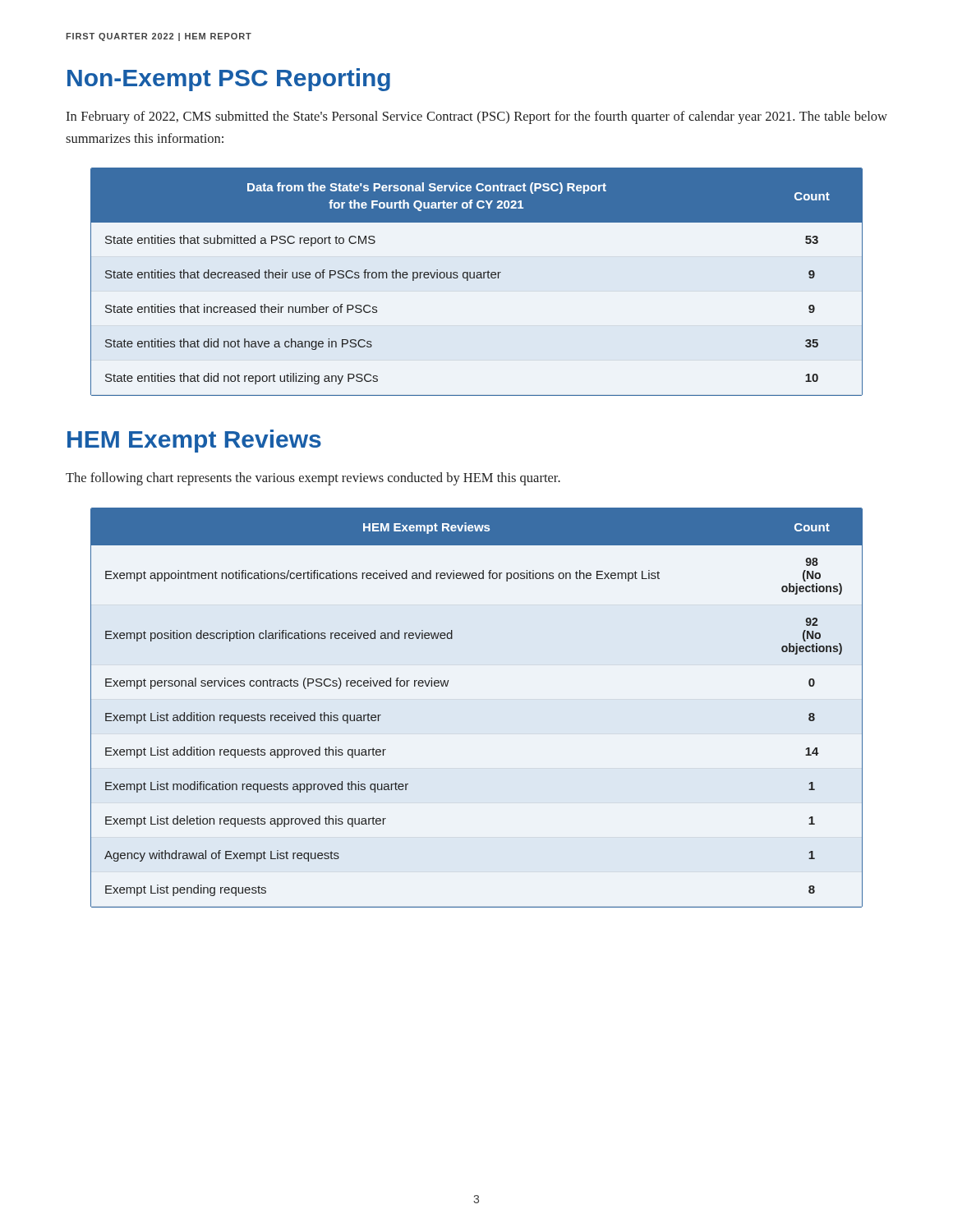Click the passage that begins "The following chart represents the various"
The height and width of the screenshot is (1232, 953).
[x=313, y=478]
